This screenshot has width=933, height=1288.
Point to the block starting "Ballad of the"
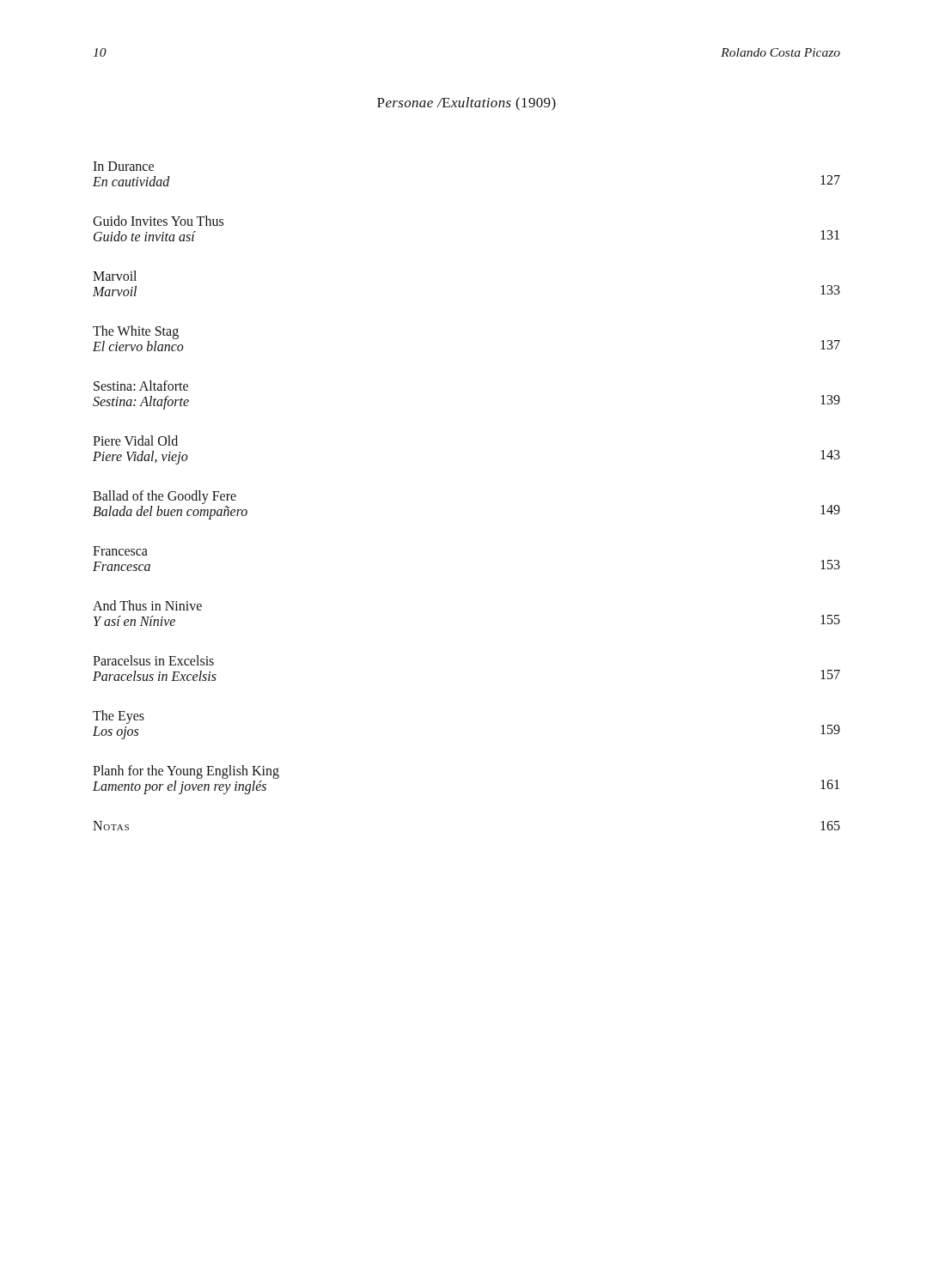[x=141, y=506]
